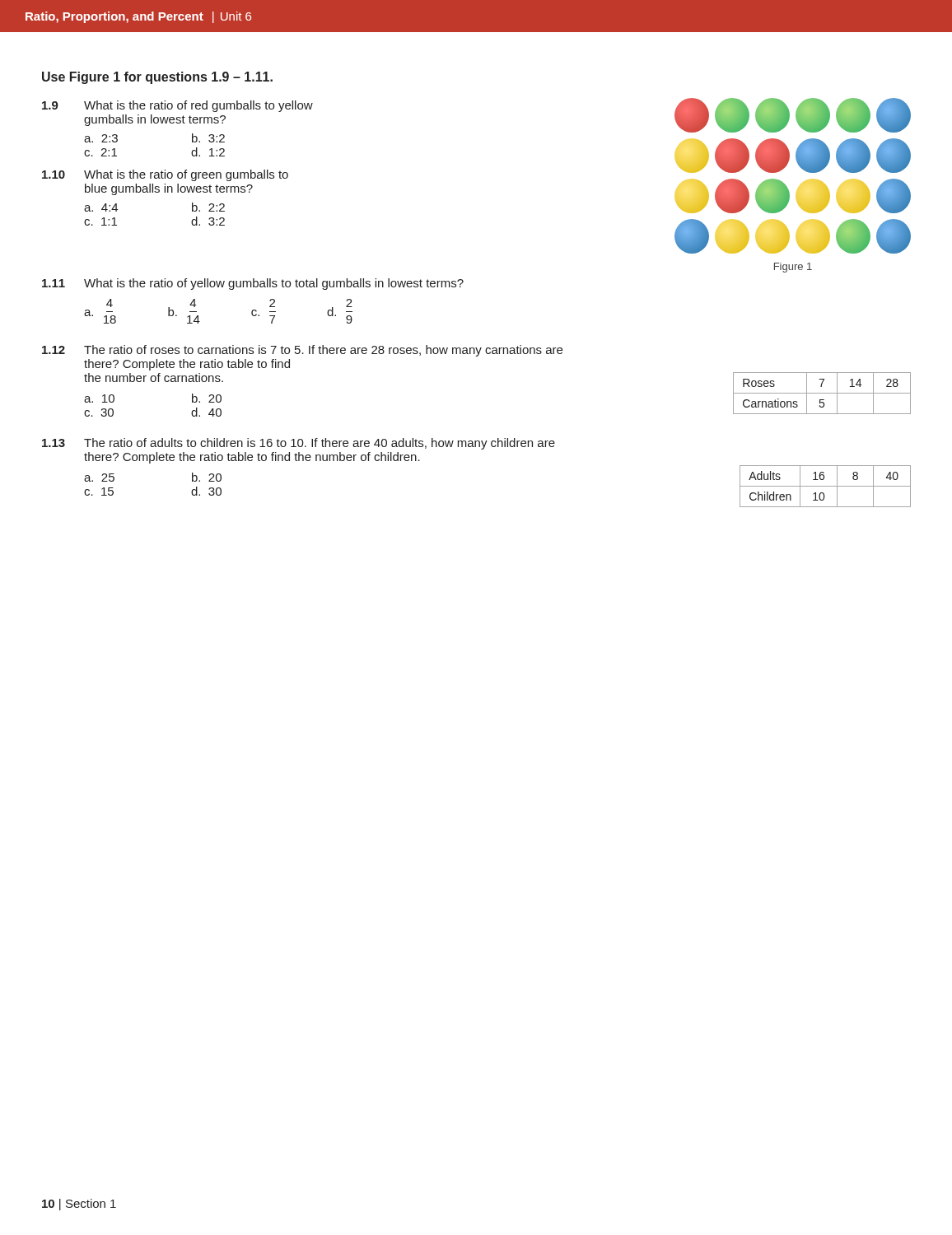Point to the block beginning "13 The ratio of adults to children"

(x=298, y=467)
